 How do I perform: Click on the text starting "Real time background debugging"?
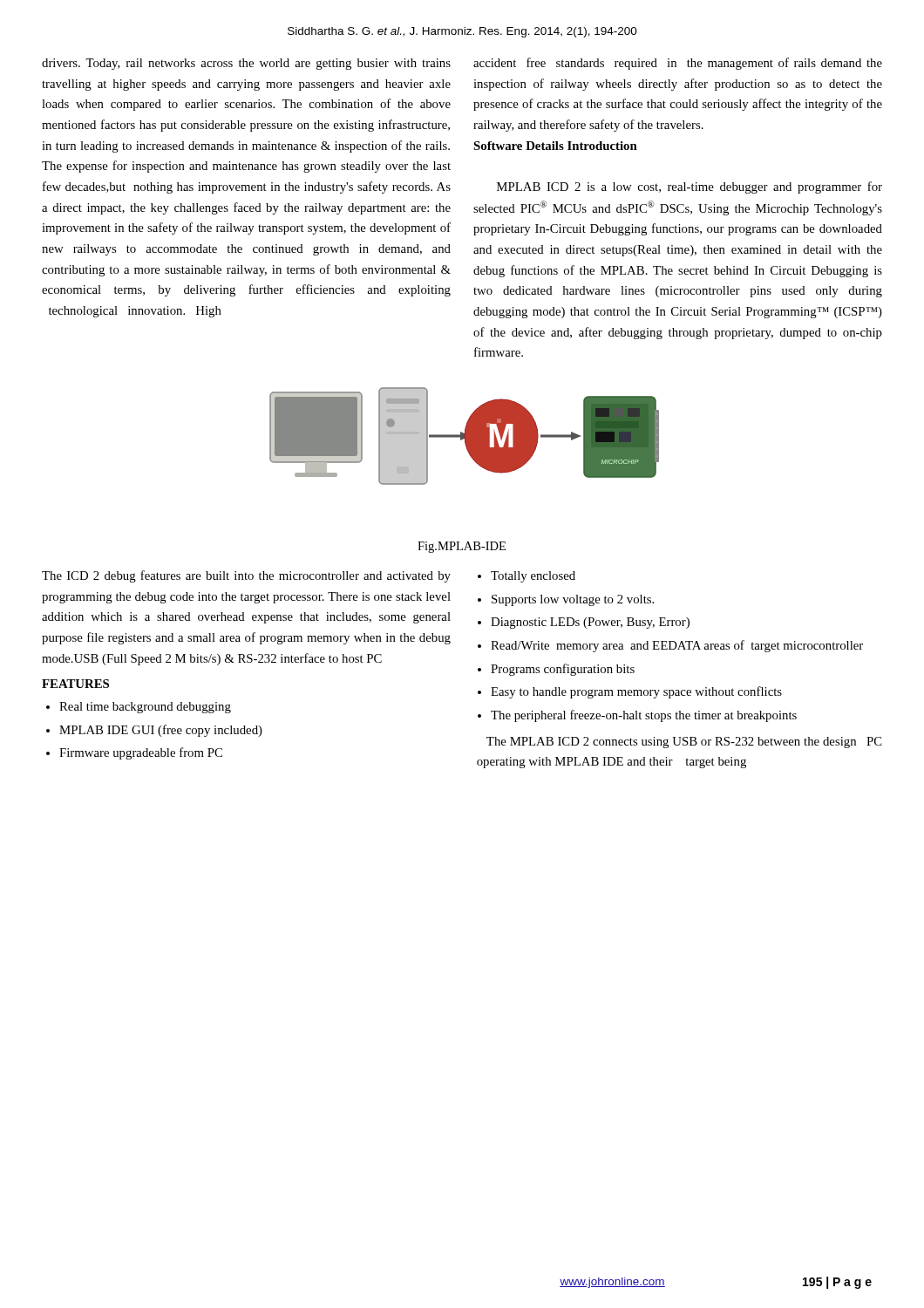coord(145,706)
